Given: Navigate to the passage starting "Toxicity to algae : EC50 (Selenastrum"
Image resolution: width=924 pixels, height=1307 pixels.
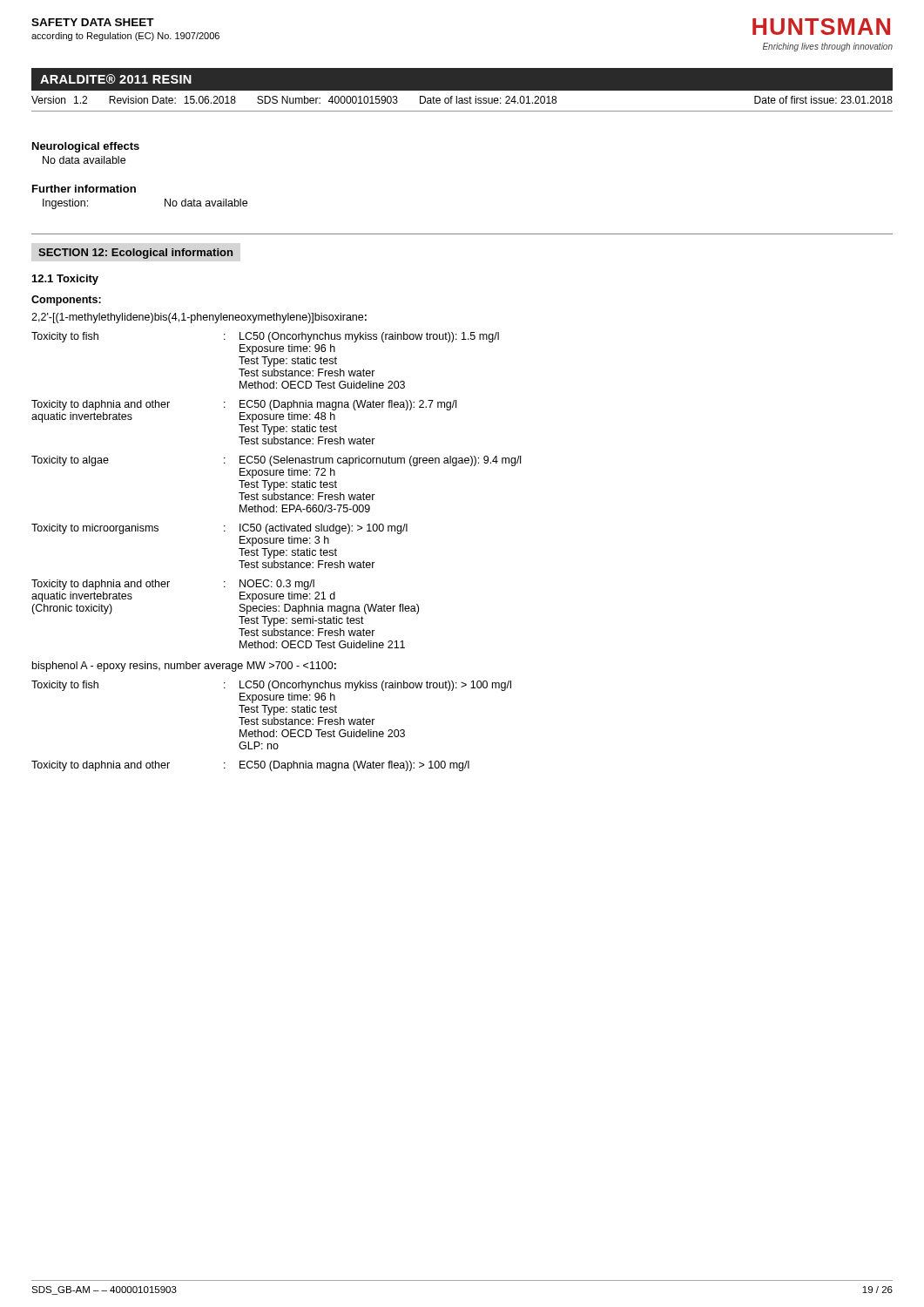Looking at the screenshot, I should click(277, 484).
